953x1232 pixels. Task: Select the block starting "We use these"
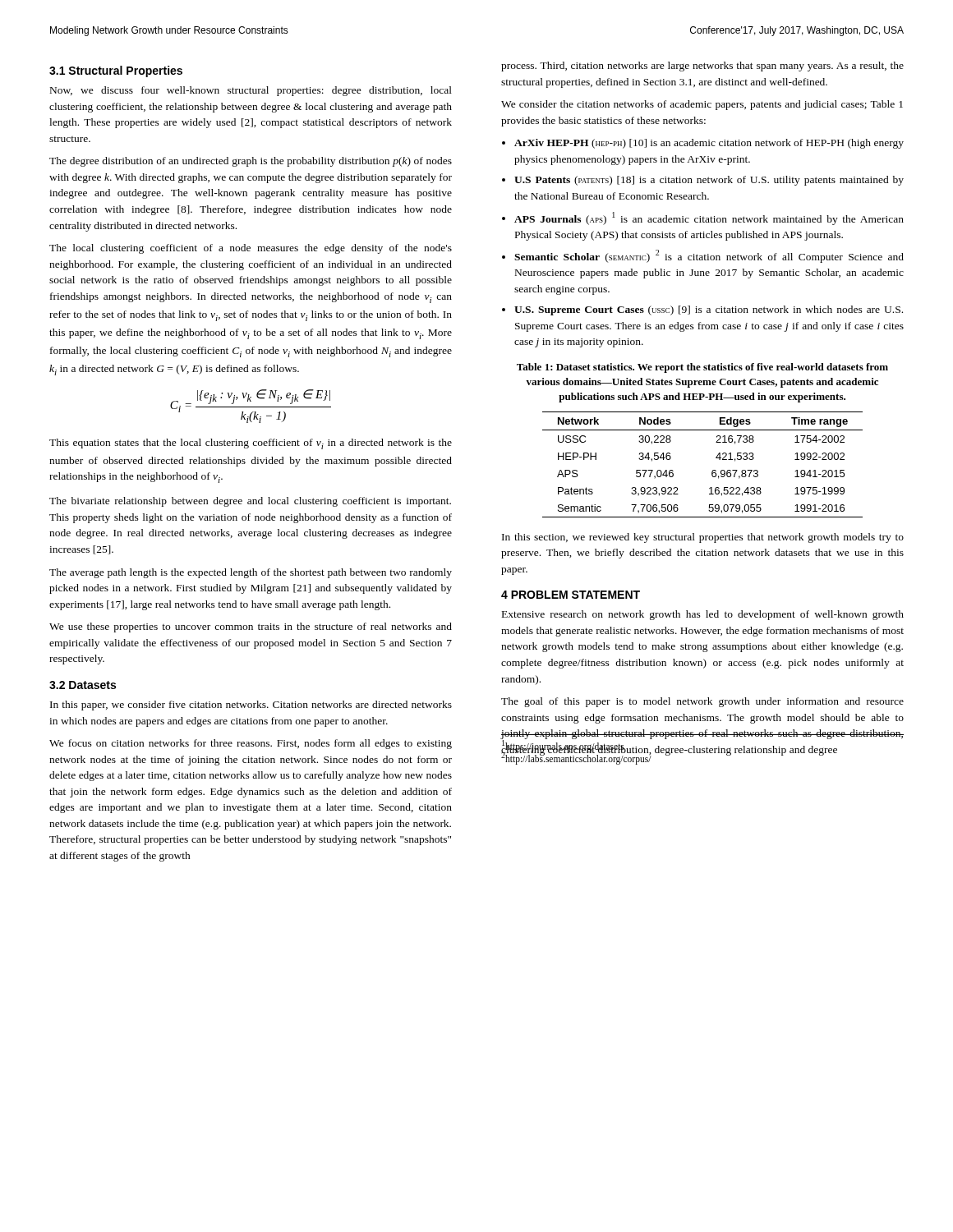251,643
